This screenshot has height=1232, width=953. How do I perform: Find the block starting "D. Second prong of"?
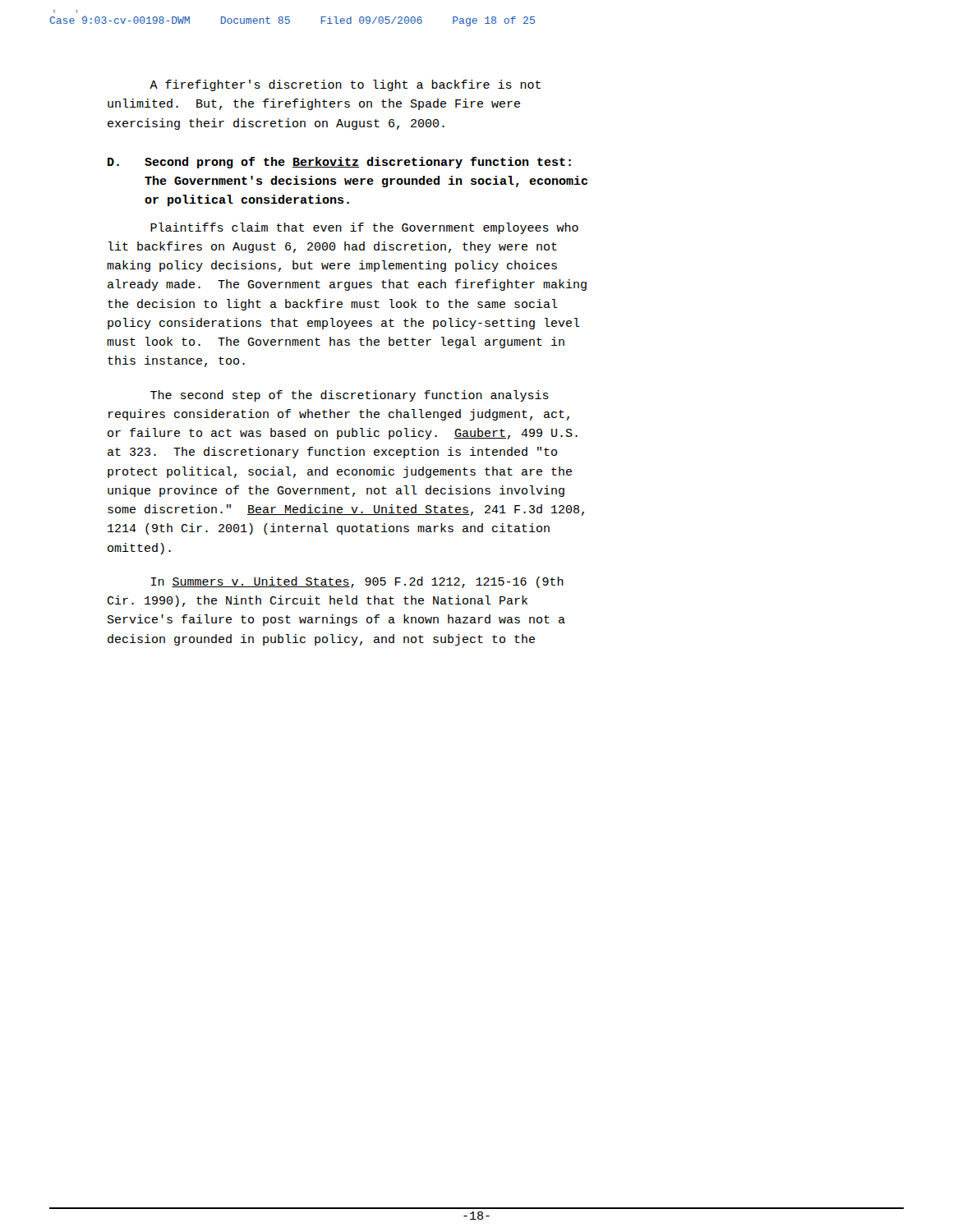[348, 182]
